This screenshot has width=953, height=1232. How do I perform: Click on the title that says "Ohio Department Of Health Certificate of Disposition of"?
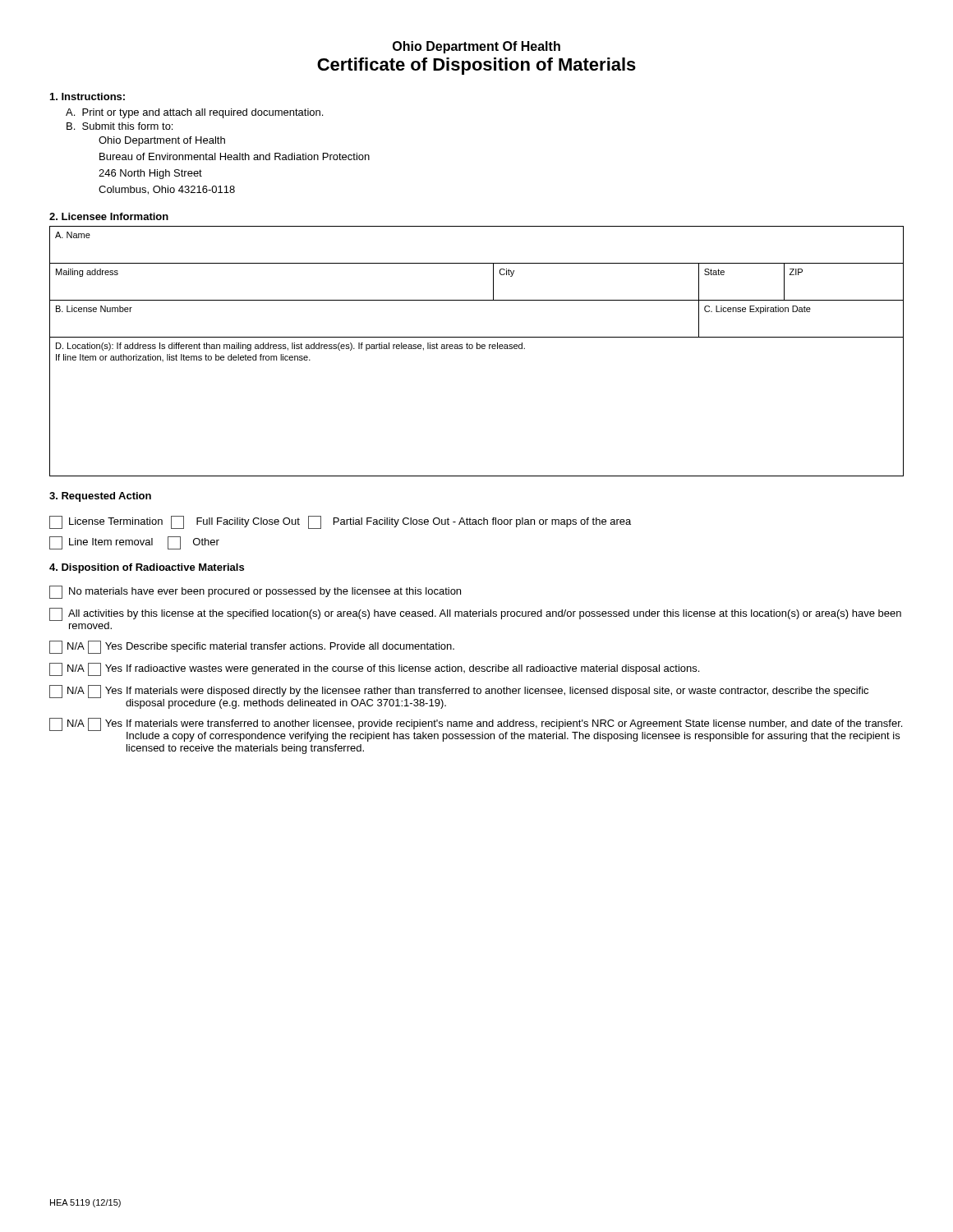pyautogui.click(x=476, y=57)
